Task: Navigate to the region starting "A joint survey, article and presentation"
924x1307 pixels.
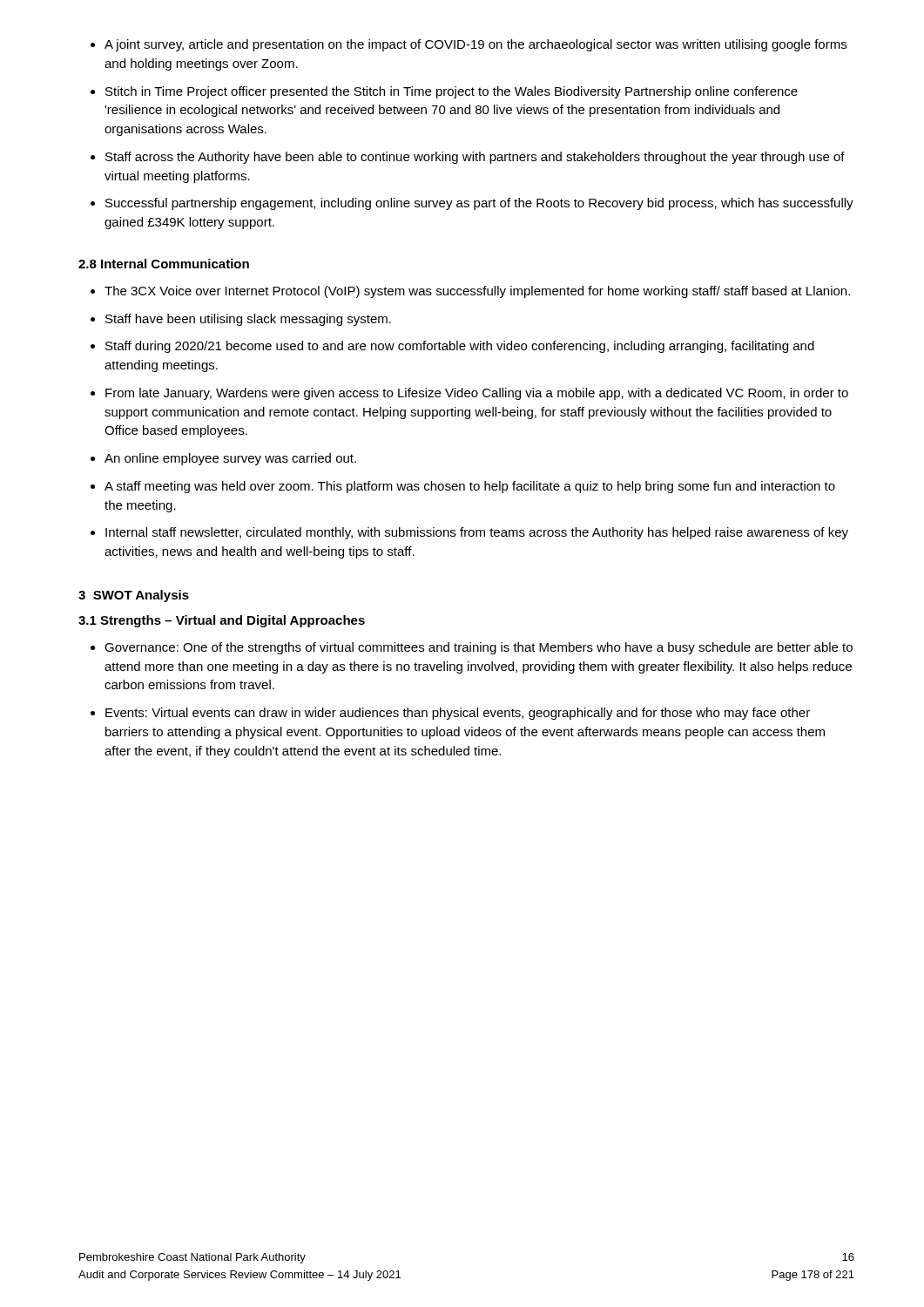Action: (466, 54)
